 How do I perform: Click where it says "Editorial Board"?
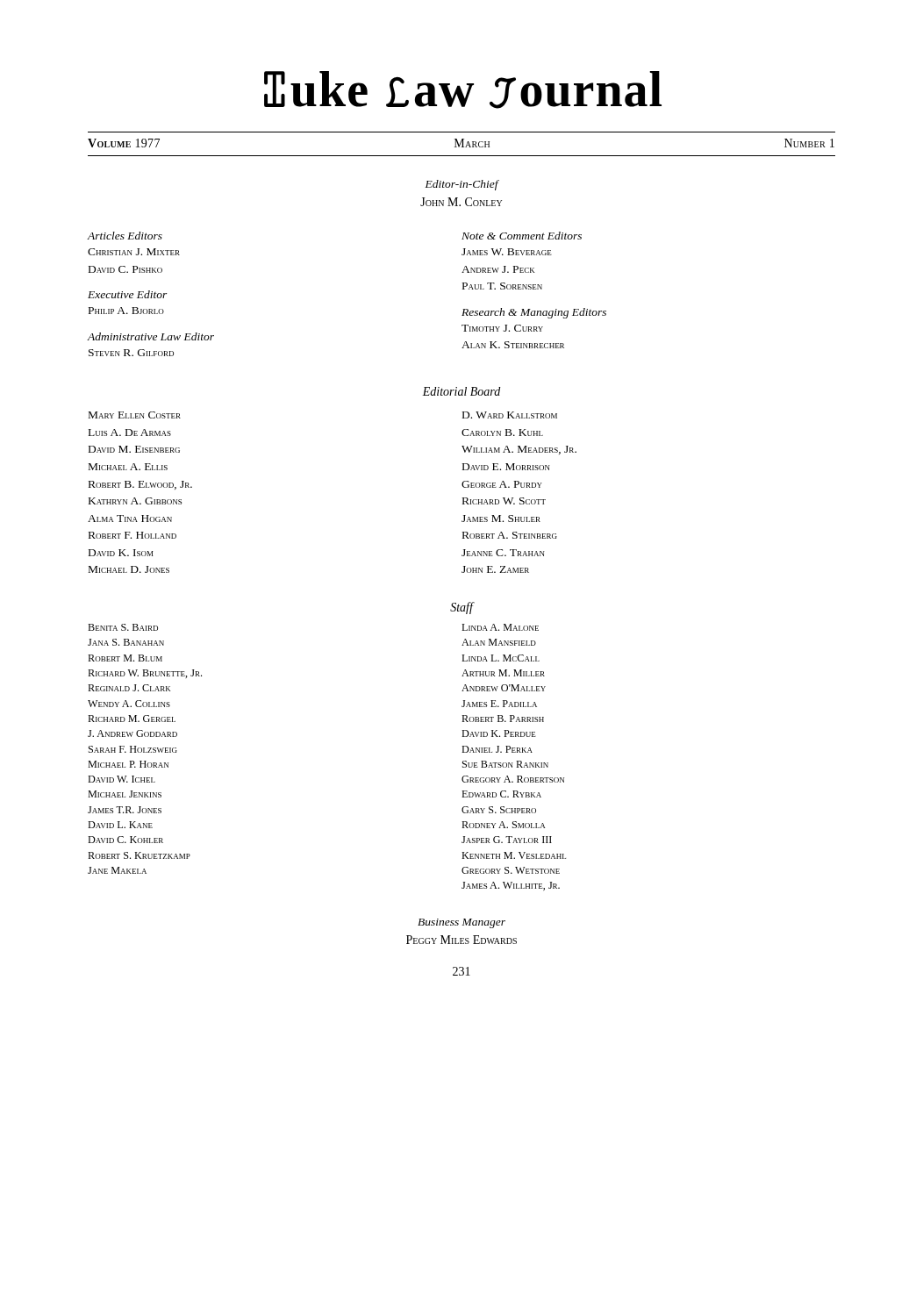click(462, 392)
